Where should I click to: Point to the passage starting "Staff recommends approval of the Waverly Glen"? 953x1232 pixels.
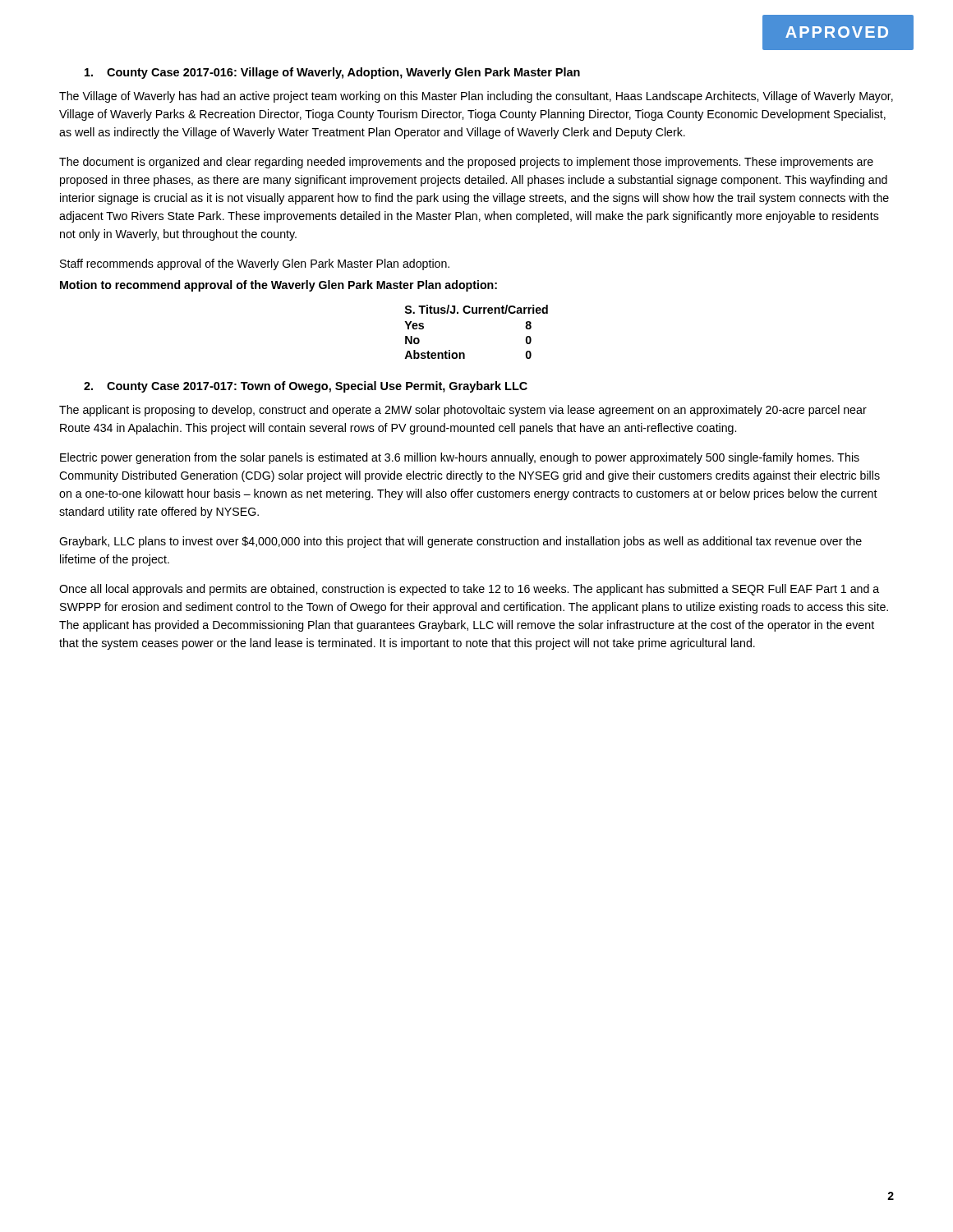(x=255, y=264)
